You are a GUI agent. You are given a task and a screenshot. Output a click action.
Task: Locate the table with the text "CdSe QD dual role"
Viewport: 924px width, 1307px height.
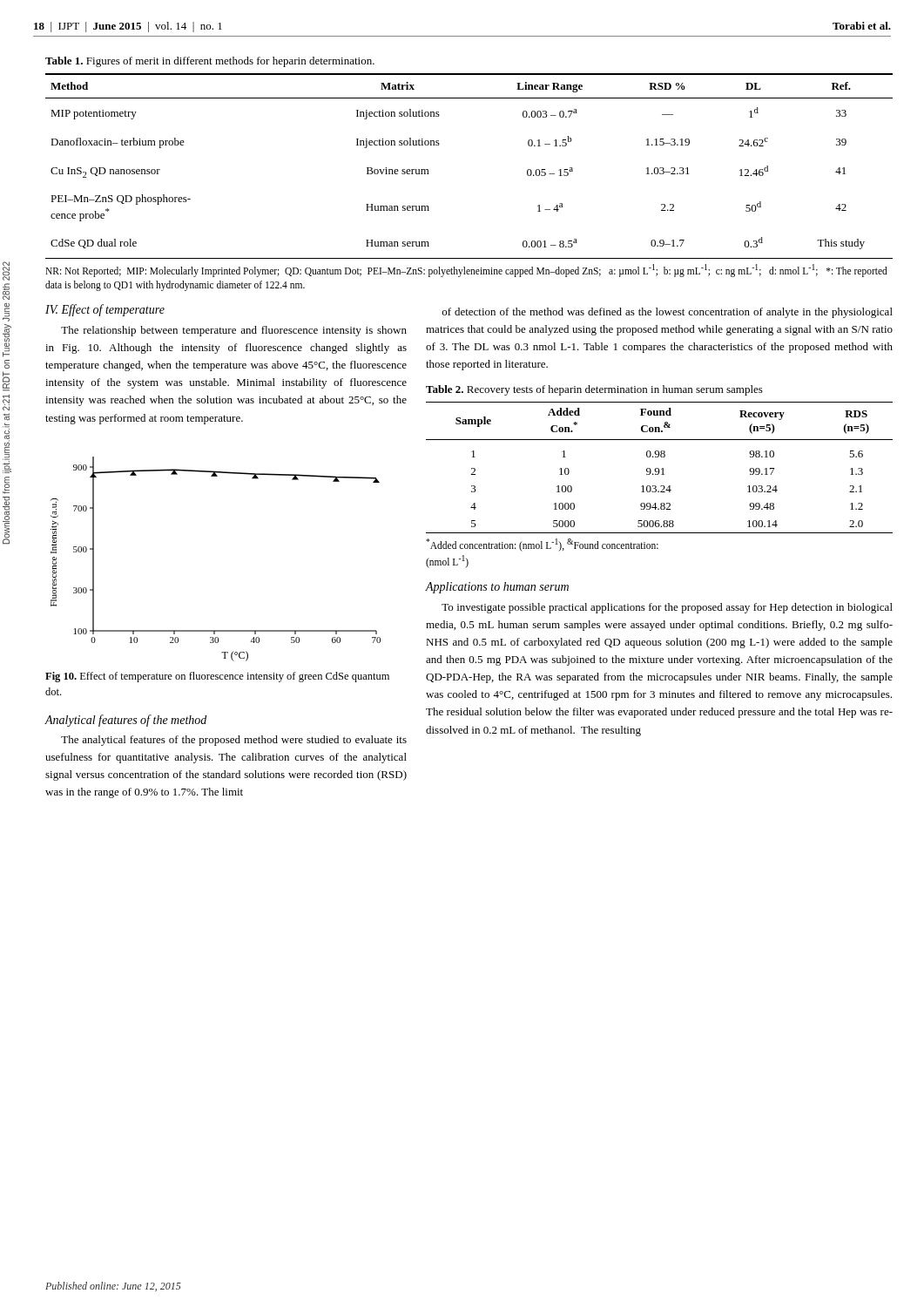point(469,166)
